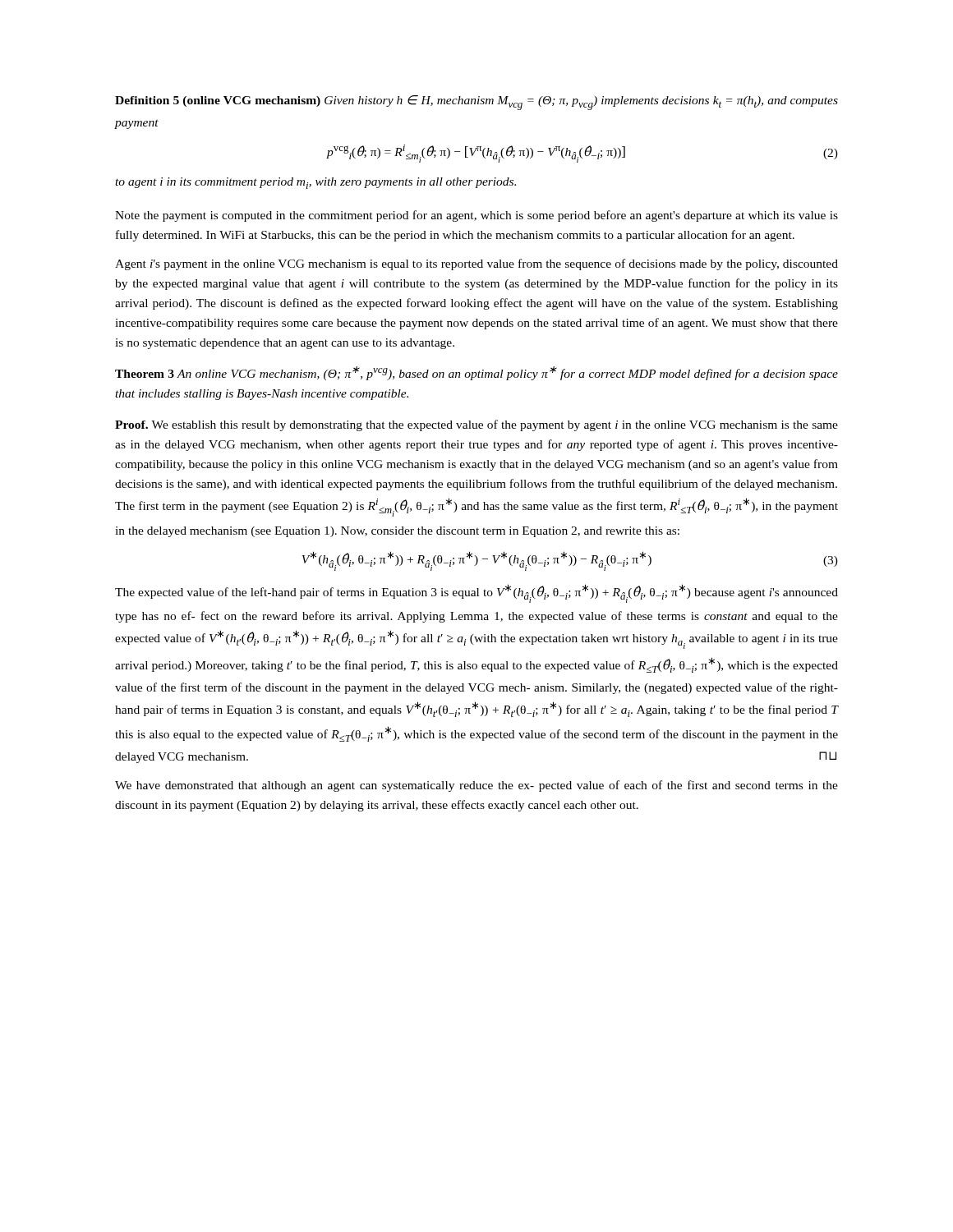
Task: Navigate to the passage starting "Agent i's payment"
Action: (476, 303)
